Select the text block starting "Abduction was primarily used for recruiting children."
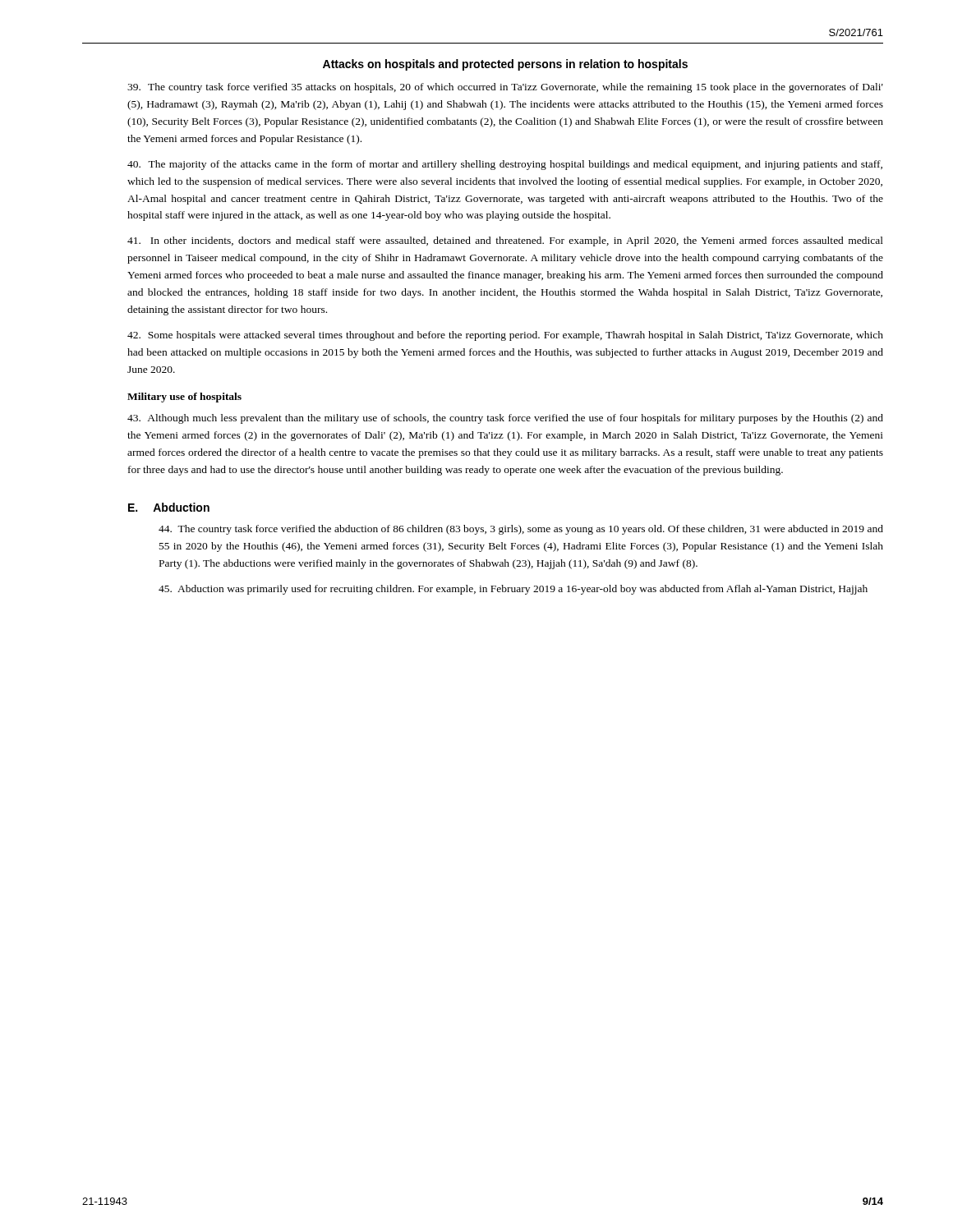The height and width of the screenshot is (1232, 953). point(513,589)
